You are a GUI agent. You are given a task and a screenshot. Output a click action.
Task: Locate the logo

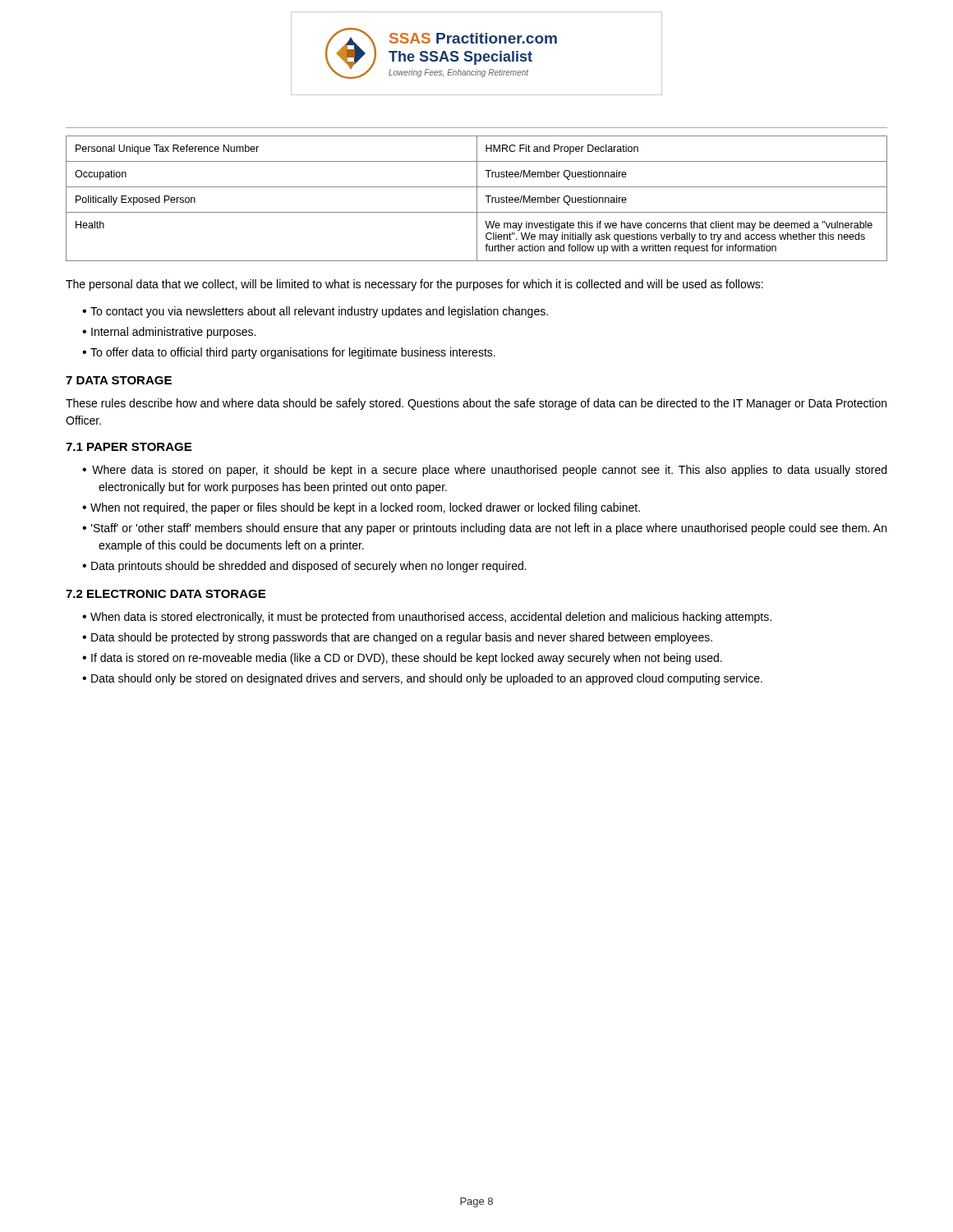[476, 53]
